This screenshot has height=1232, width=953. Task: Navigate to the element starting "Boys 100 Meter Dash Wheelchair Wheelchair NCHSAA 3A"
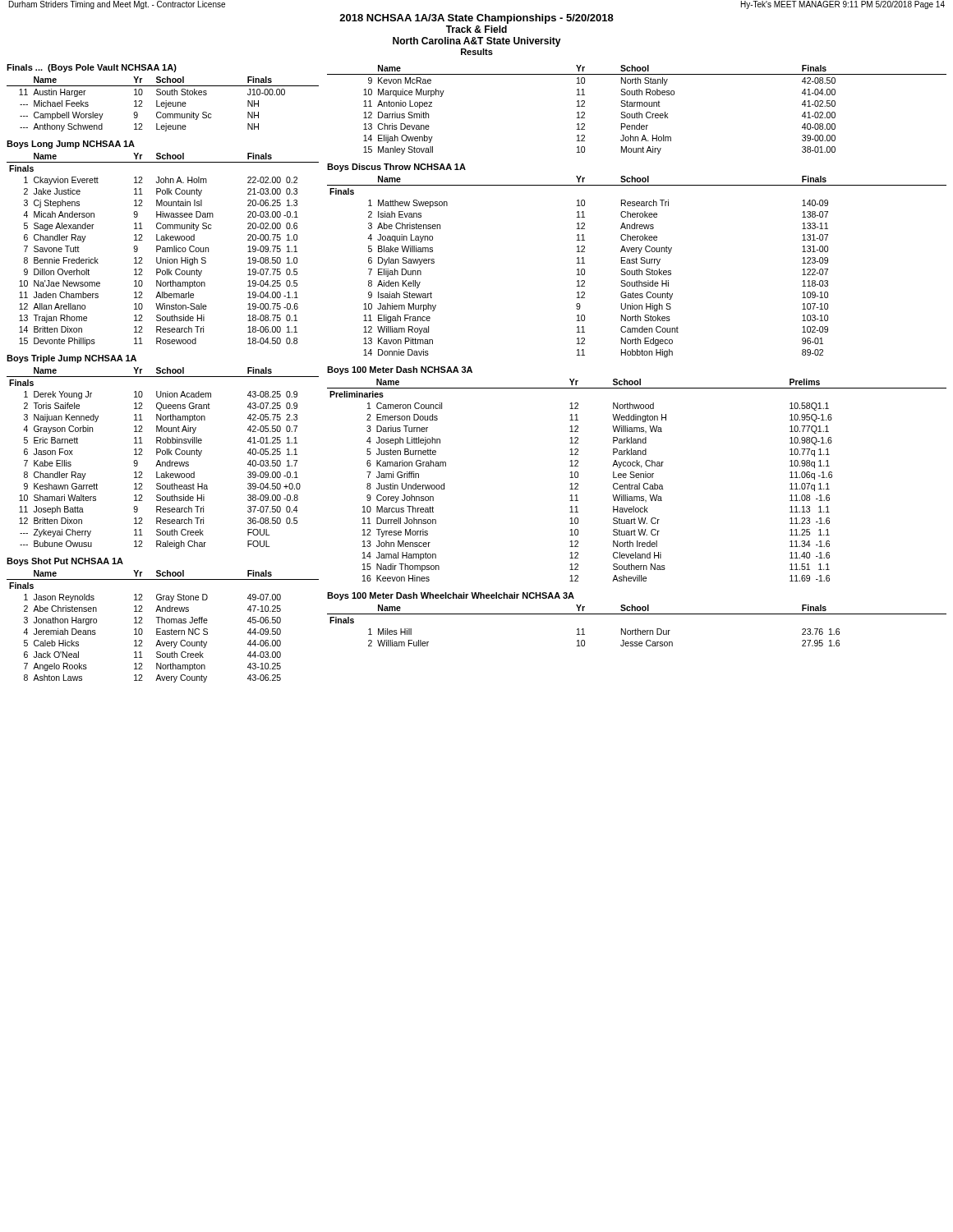pyautogui.click(x=451, y=595)
